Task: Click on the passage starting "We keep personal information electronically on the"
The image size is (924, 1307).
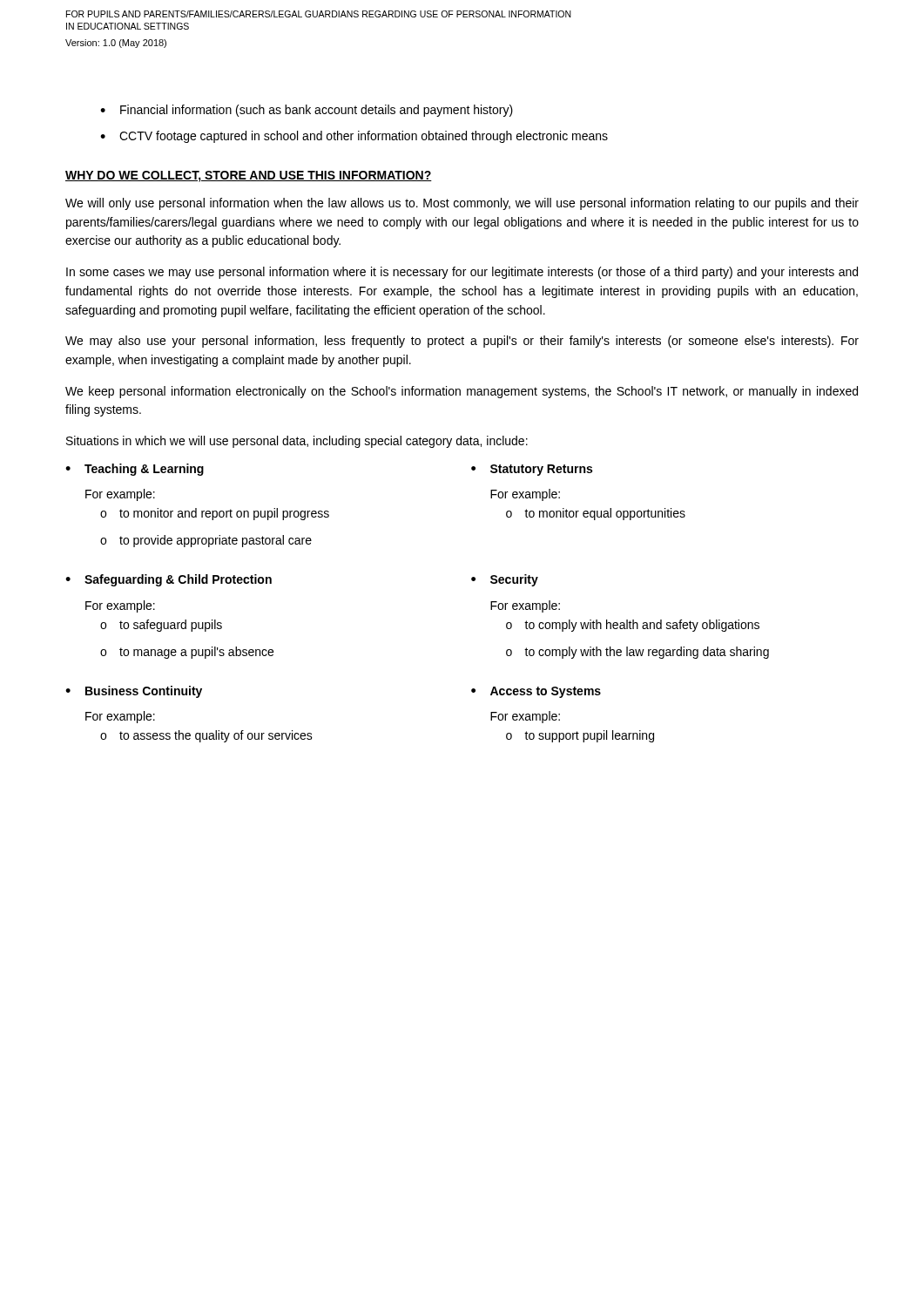Action: (x=462, y=400)
